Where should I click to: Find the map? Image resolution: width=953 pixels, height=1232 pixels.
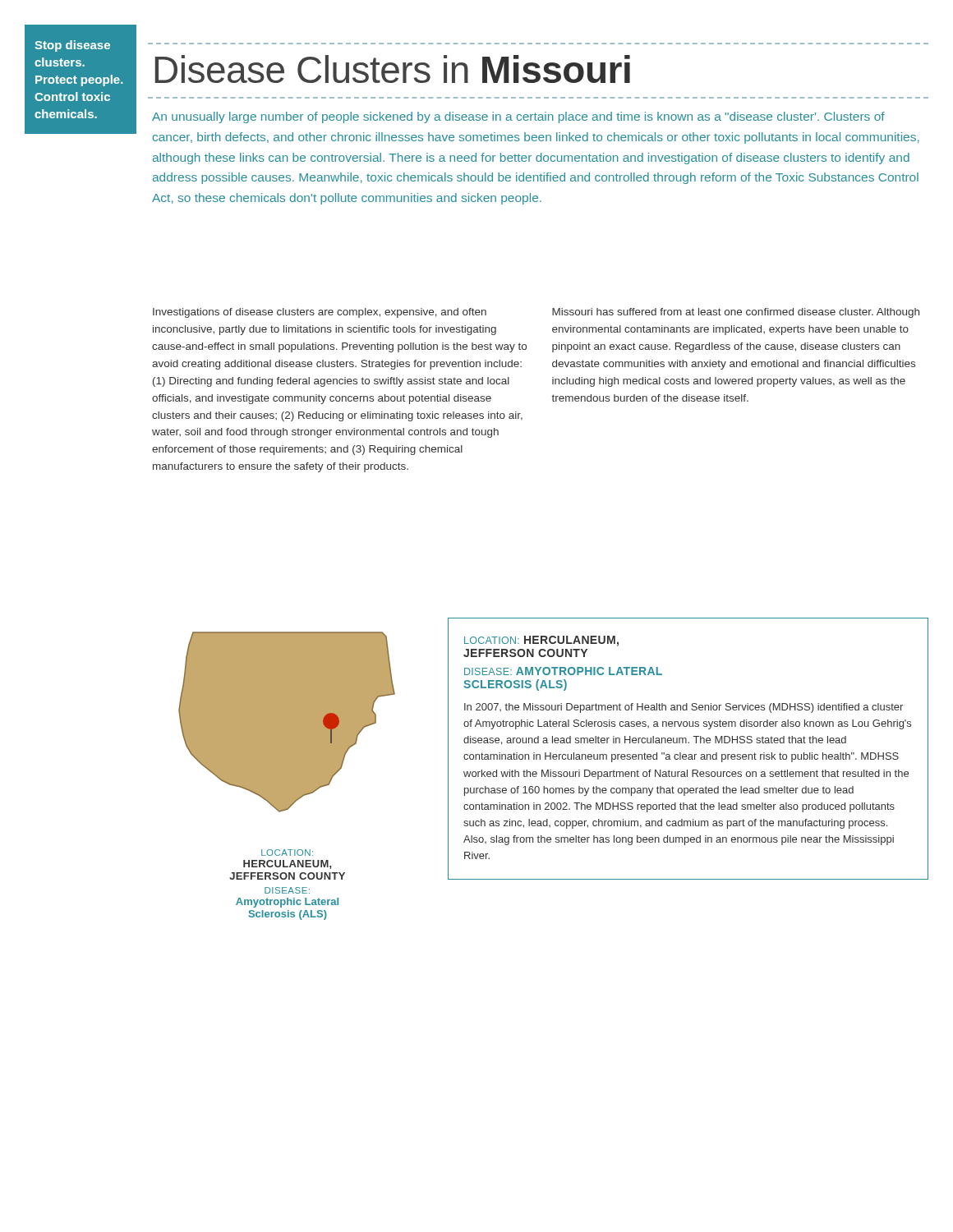click(288, 764)
